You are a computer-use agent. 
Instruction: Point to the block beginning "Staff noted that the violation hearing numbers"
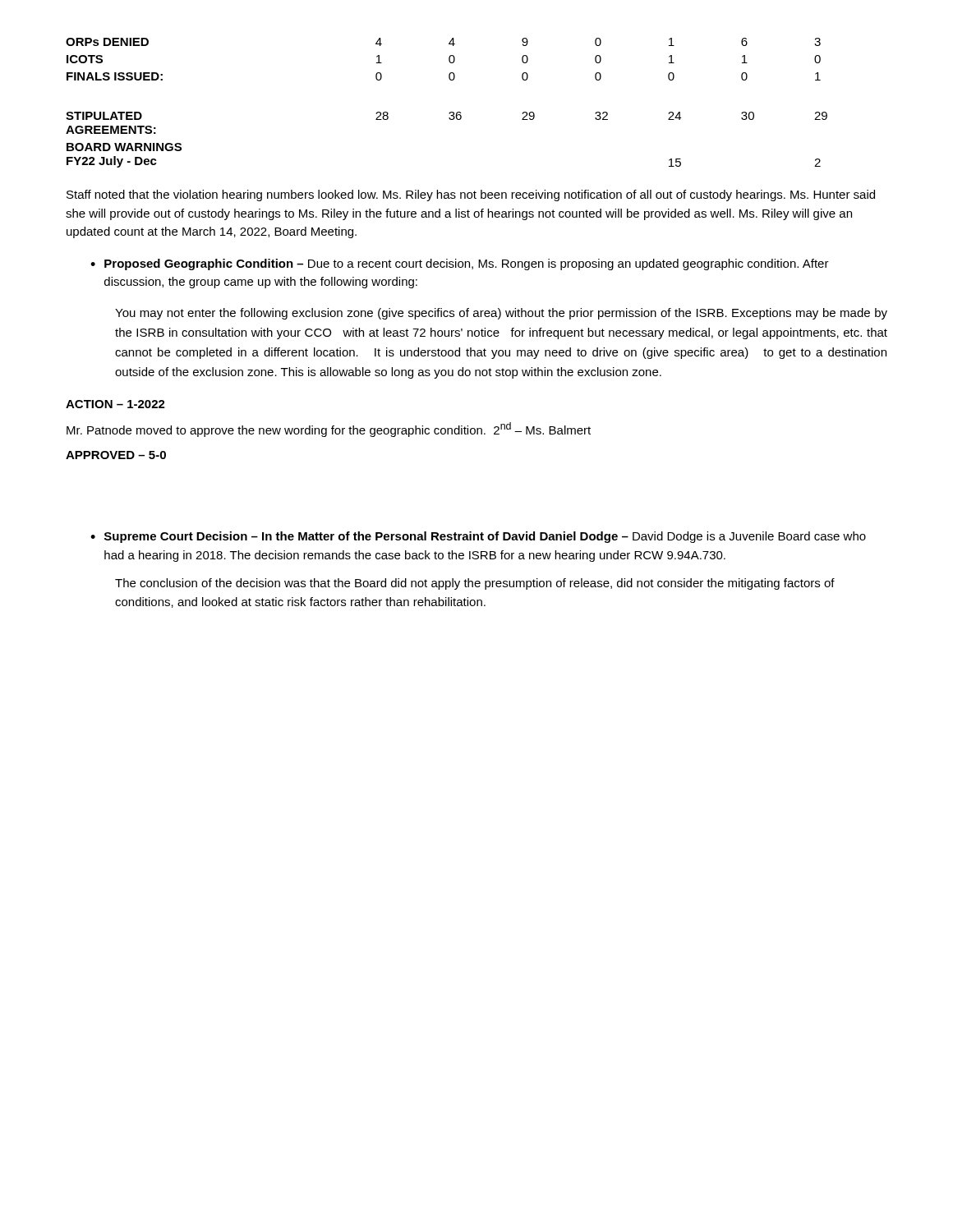pos(471,213)
